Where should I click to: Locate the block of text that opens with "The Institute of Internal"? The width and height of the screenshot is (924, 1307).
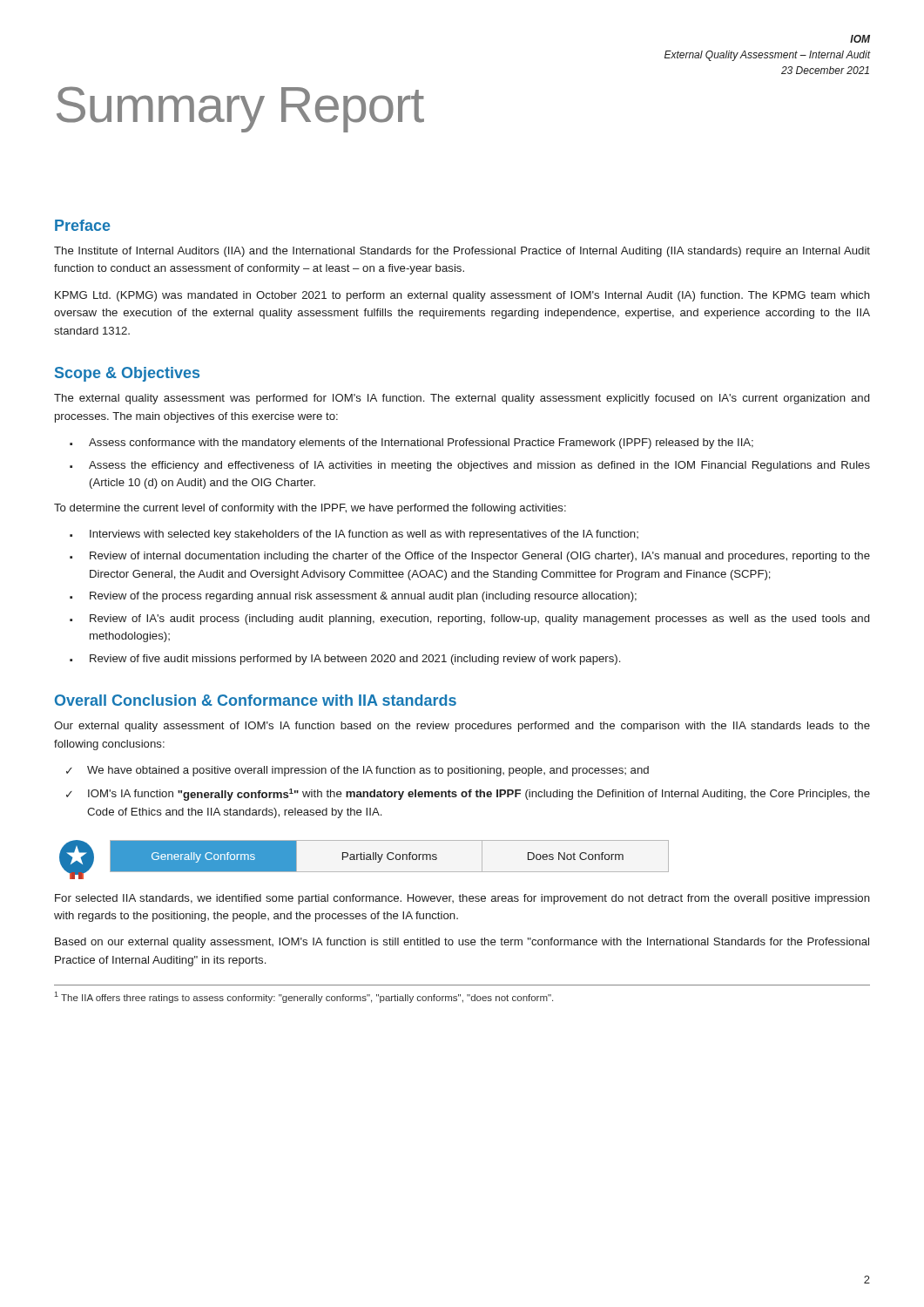pos(462,259)
